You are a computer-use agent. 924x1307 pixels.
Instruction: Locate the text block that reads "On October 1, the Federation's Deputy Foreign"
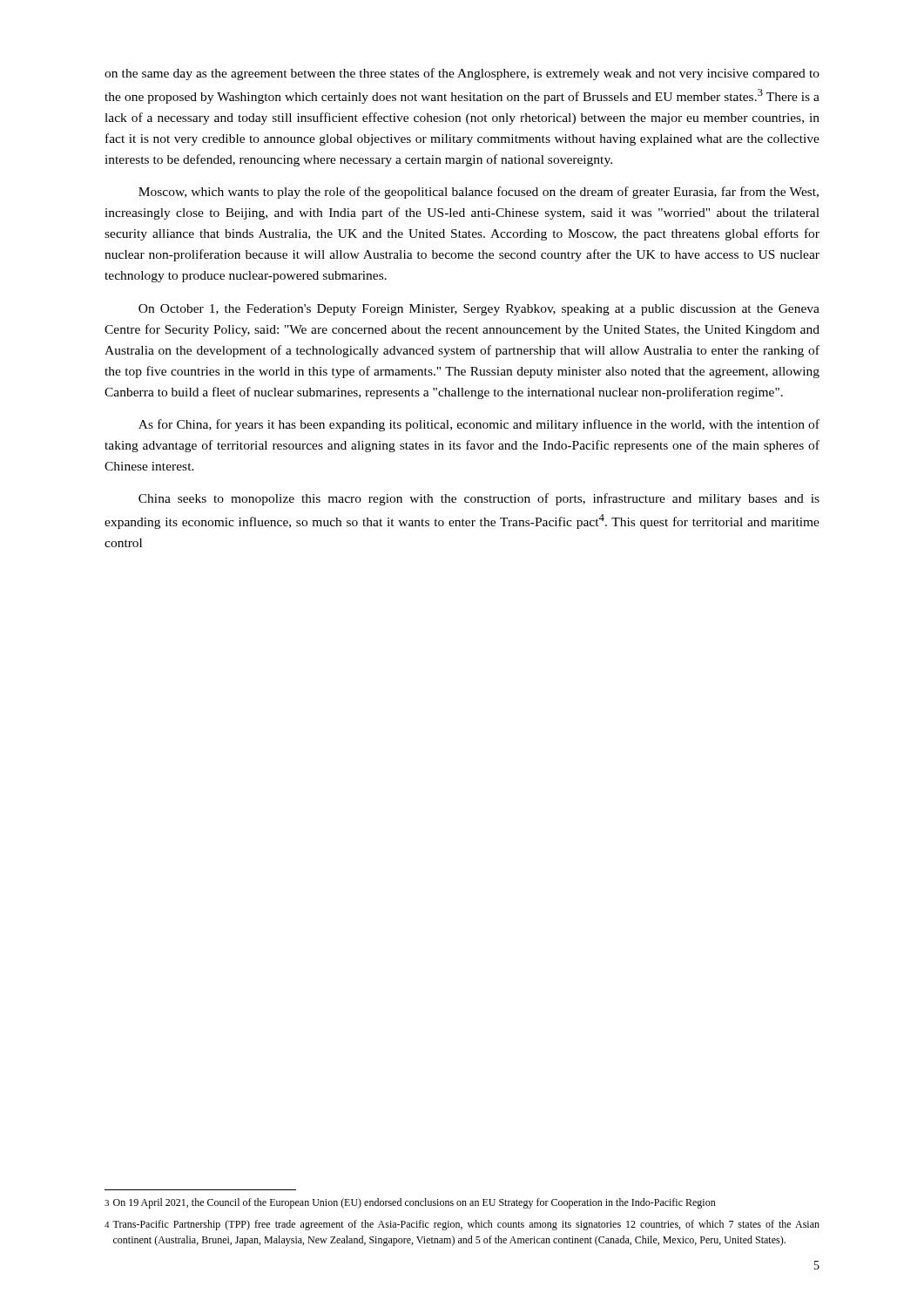[x=462, y=350]
